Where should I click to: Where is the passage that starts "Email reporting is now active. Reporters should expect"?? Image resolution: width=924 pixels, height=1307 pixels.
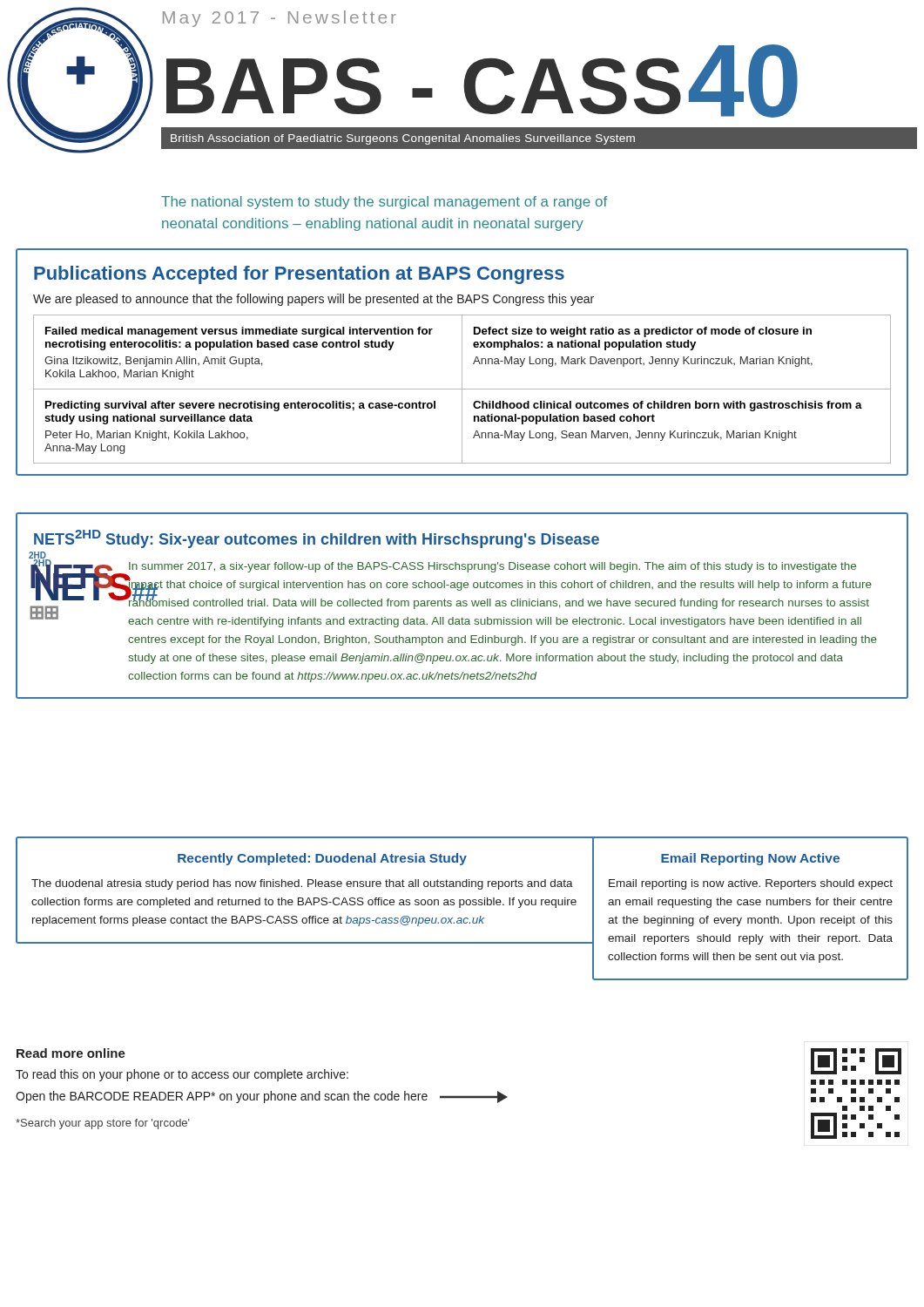[x=750, y=920]
